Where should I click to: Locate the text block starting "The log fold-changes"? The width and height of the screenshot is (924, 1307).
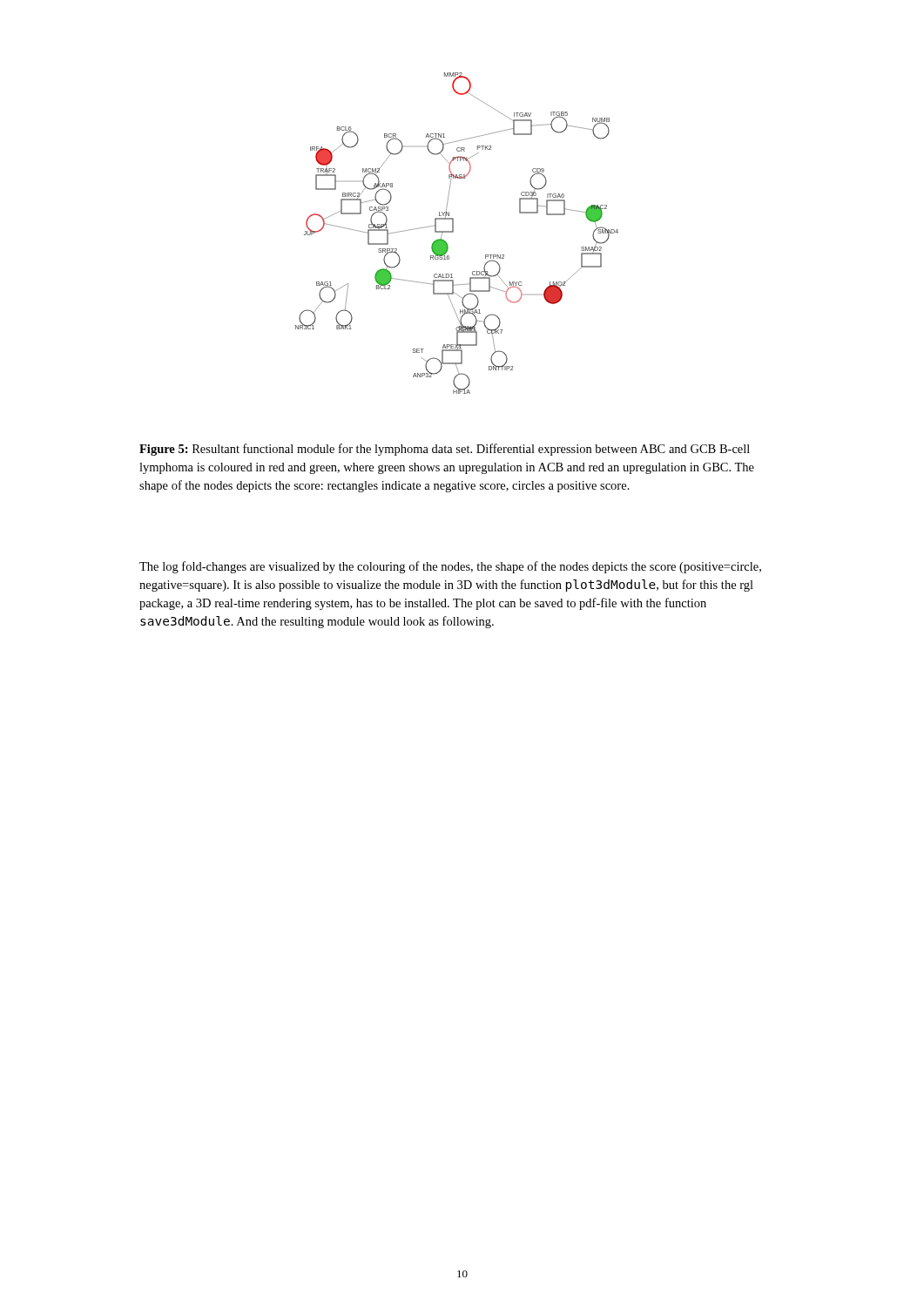[451, 594]
